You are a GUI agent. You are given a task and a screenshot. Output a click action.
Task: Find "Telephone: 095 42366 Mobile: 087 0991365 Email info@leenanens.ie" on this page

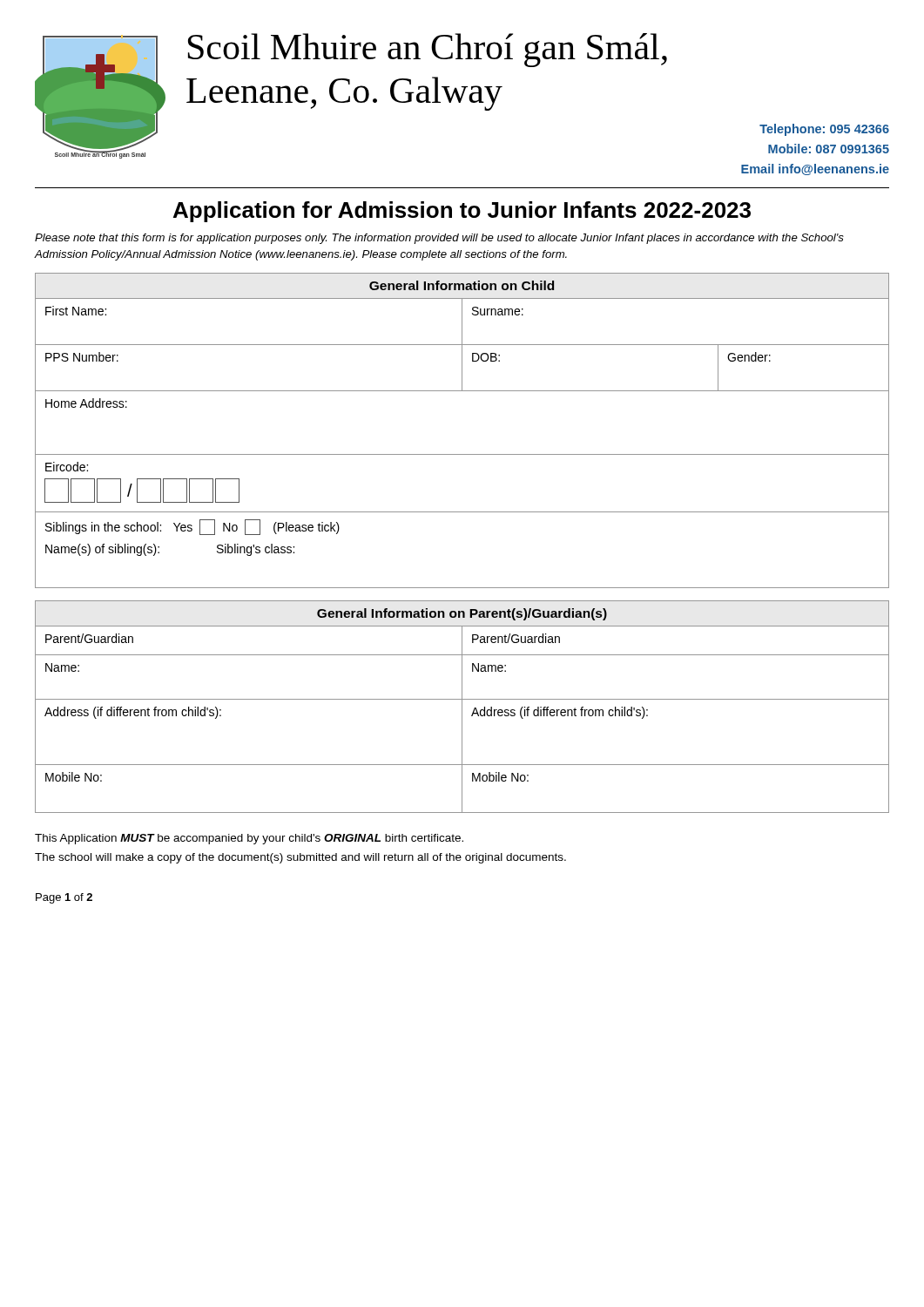pos(824,130)
